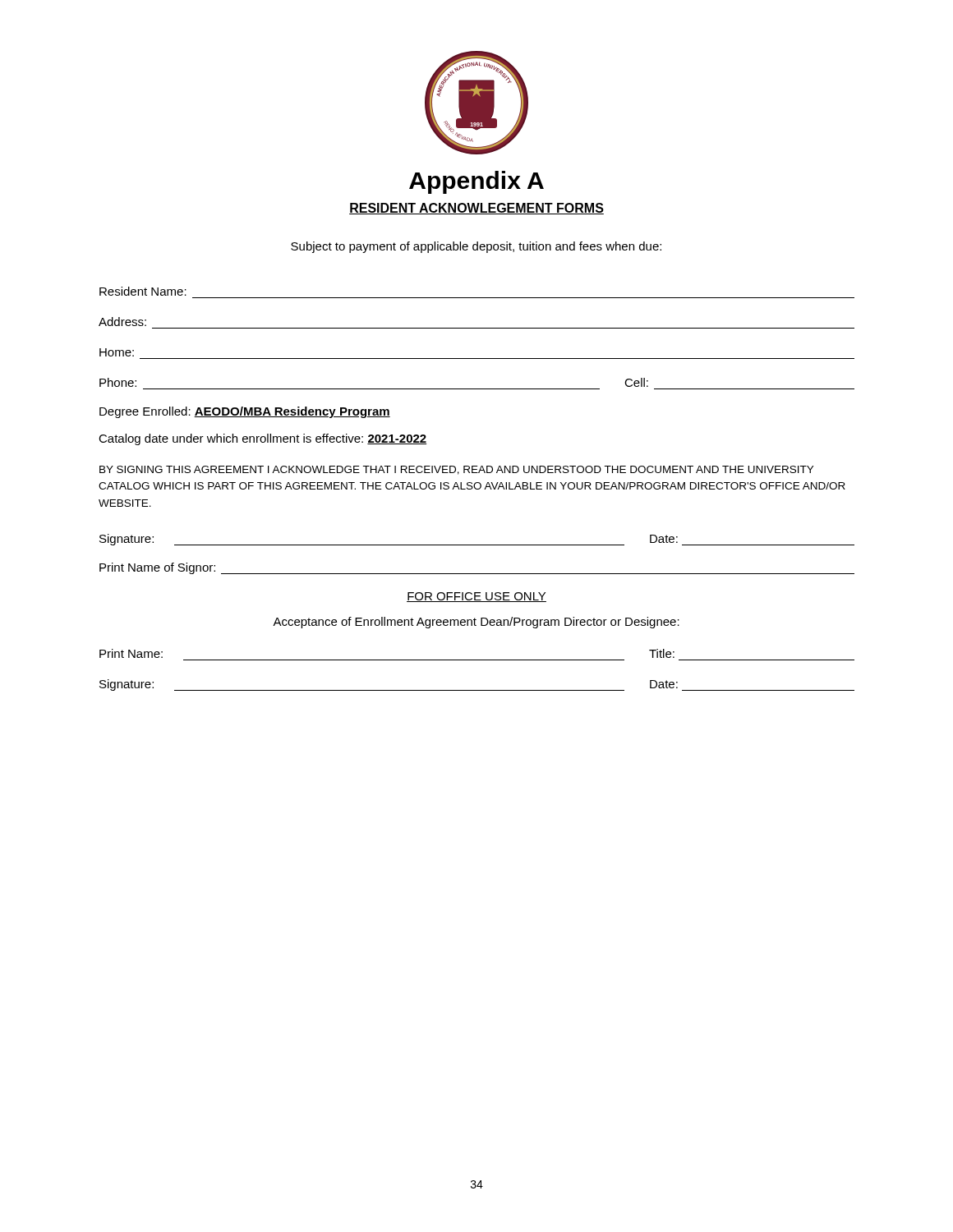This screenshot has width=953, height=1232.
Task: Find the text block starting "Acceptance of Enrollment Agreement Dean/Program Director or"
Action: pos(476,621)
